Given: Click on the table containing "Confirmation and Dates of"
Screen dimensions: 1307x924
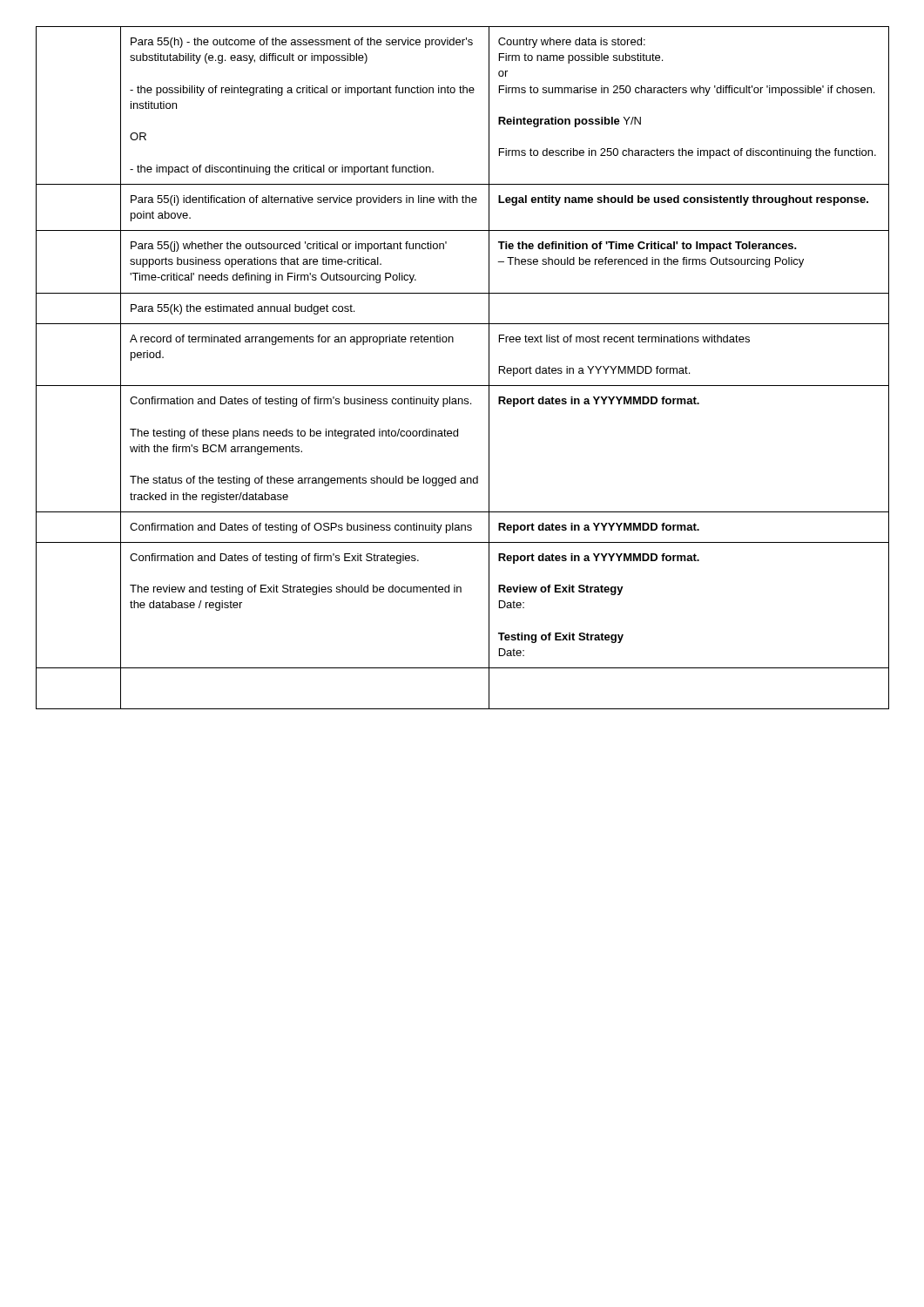Looking at the screenshot, I should tap(462, 368).
